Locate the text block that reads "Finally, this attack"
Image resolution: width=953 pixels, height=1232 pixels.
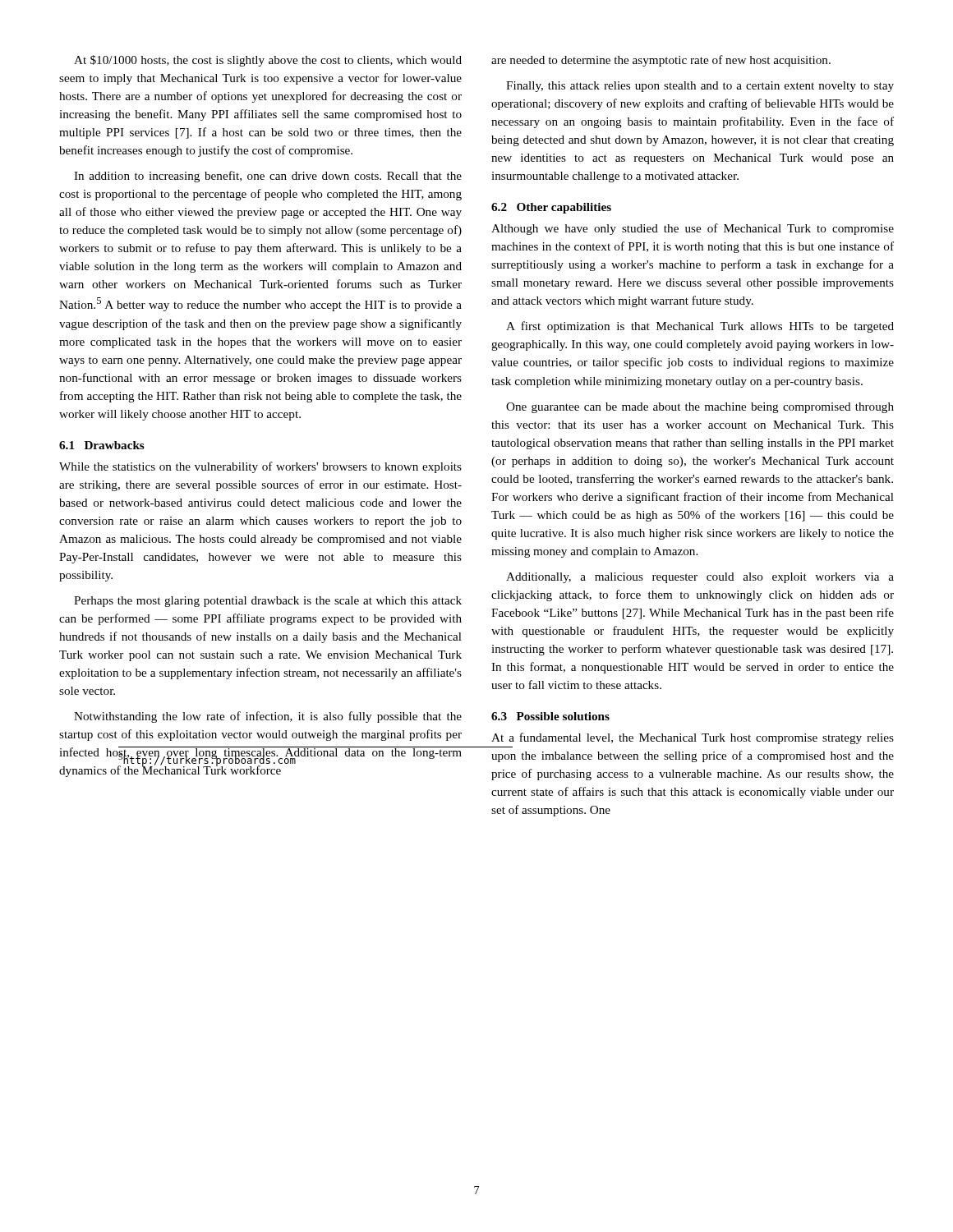[x=693, y=131]
